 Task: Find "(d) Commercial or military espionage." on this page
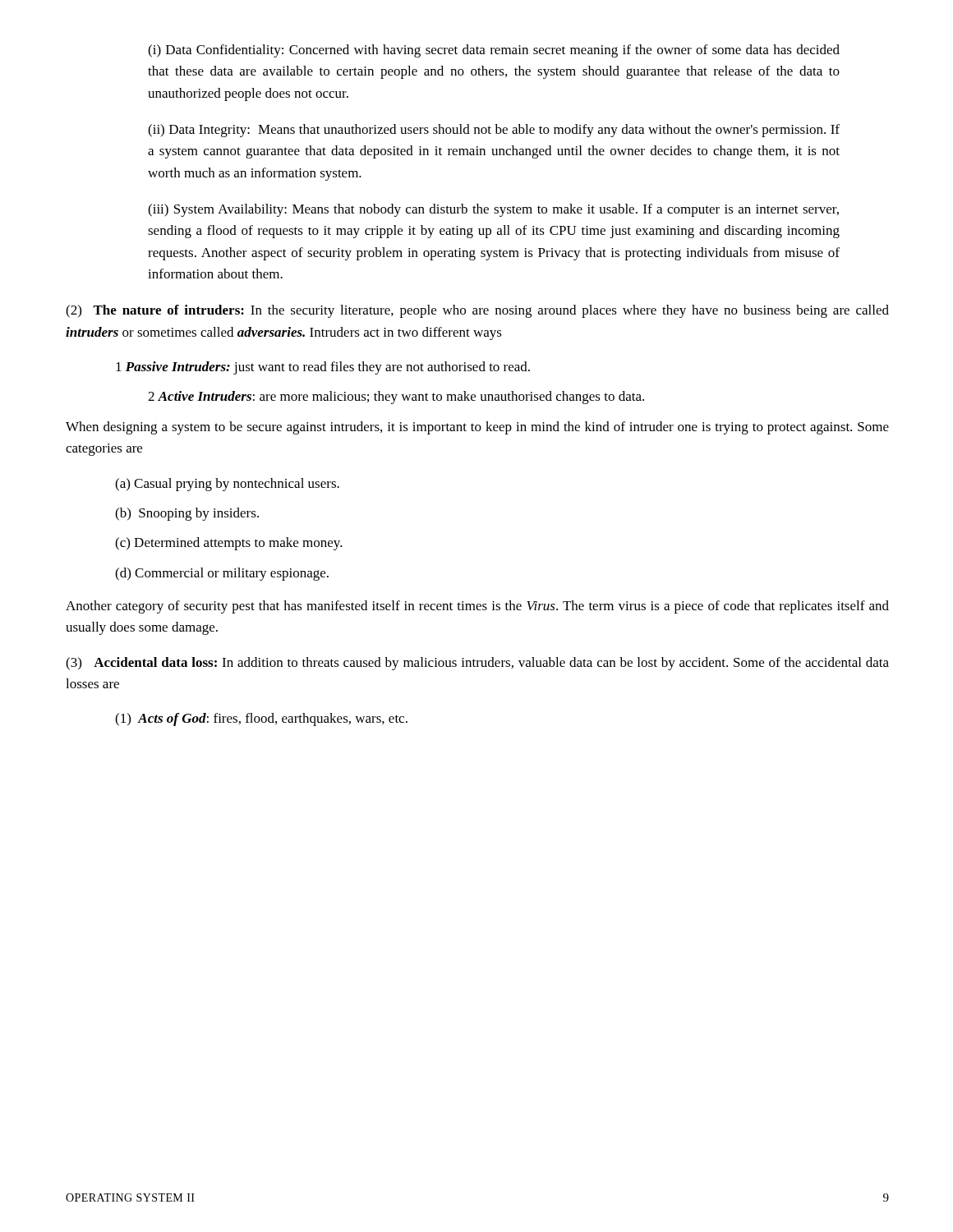click(222, 573)
